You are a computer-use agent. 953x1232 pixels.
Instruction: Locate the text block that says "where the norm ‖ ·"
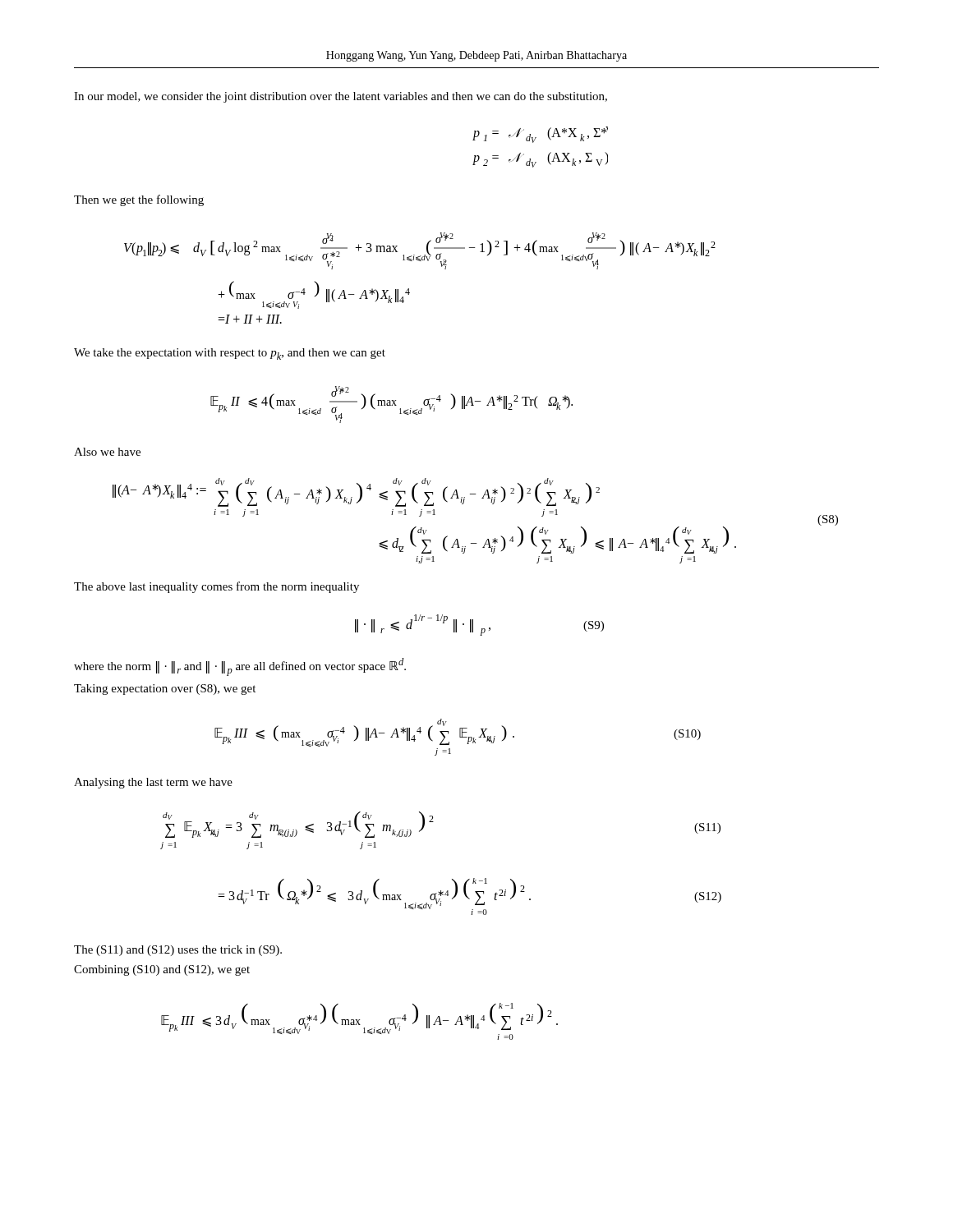click(x=240, y=676)
